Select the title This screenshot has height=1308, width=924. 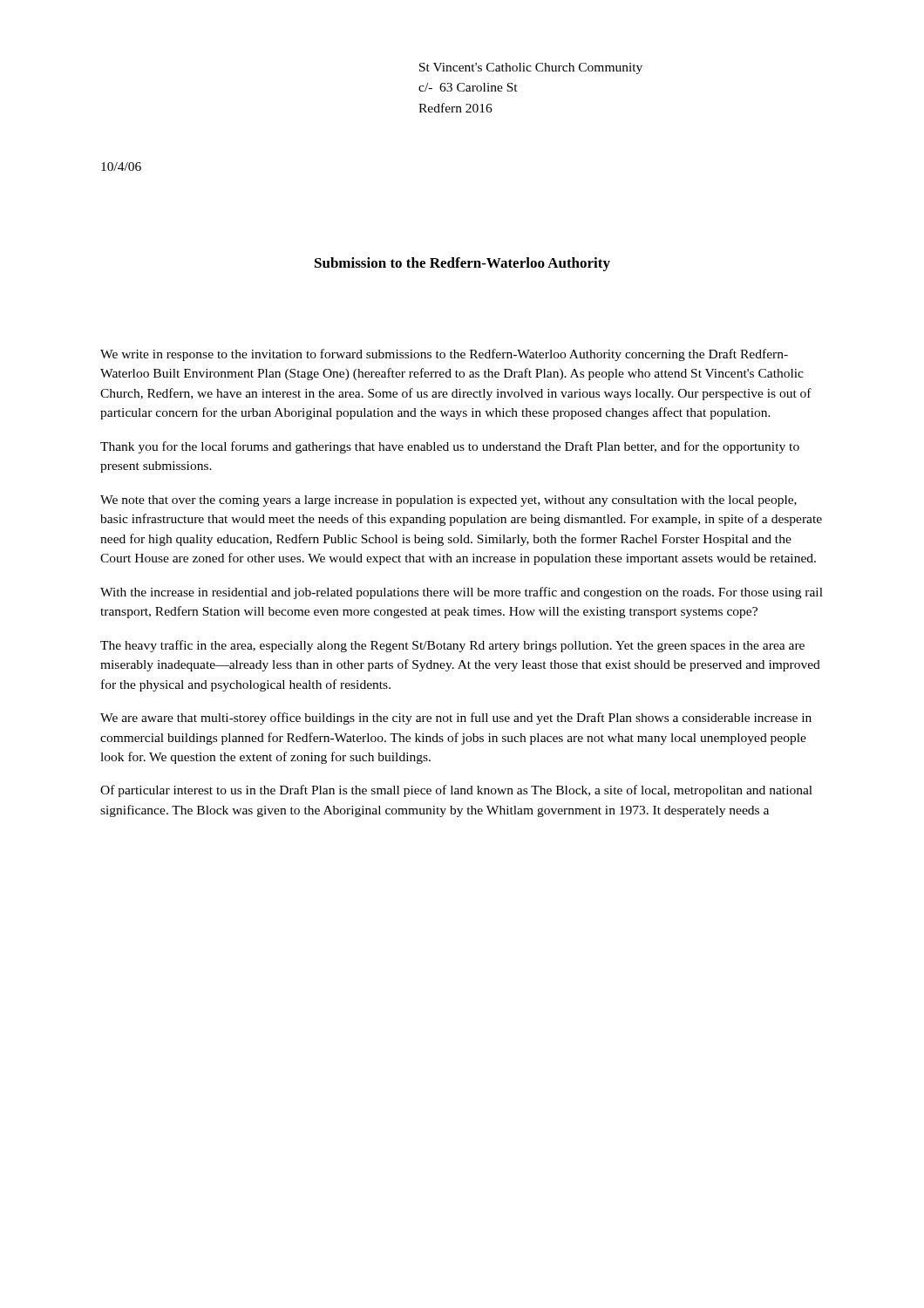point(462,264)
